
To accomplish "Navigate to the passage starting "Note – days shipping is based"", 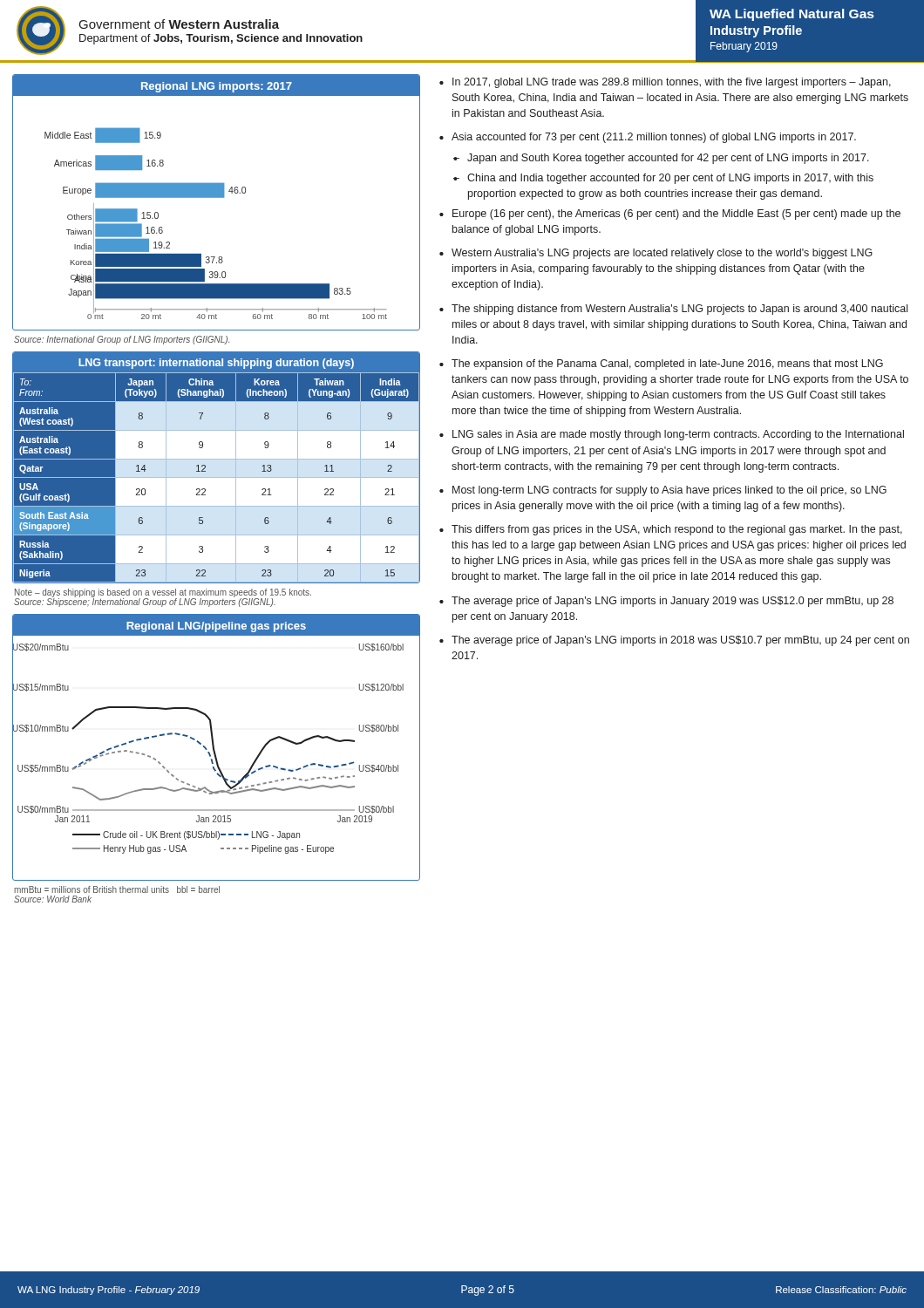I will coord(163,597).
